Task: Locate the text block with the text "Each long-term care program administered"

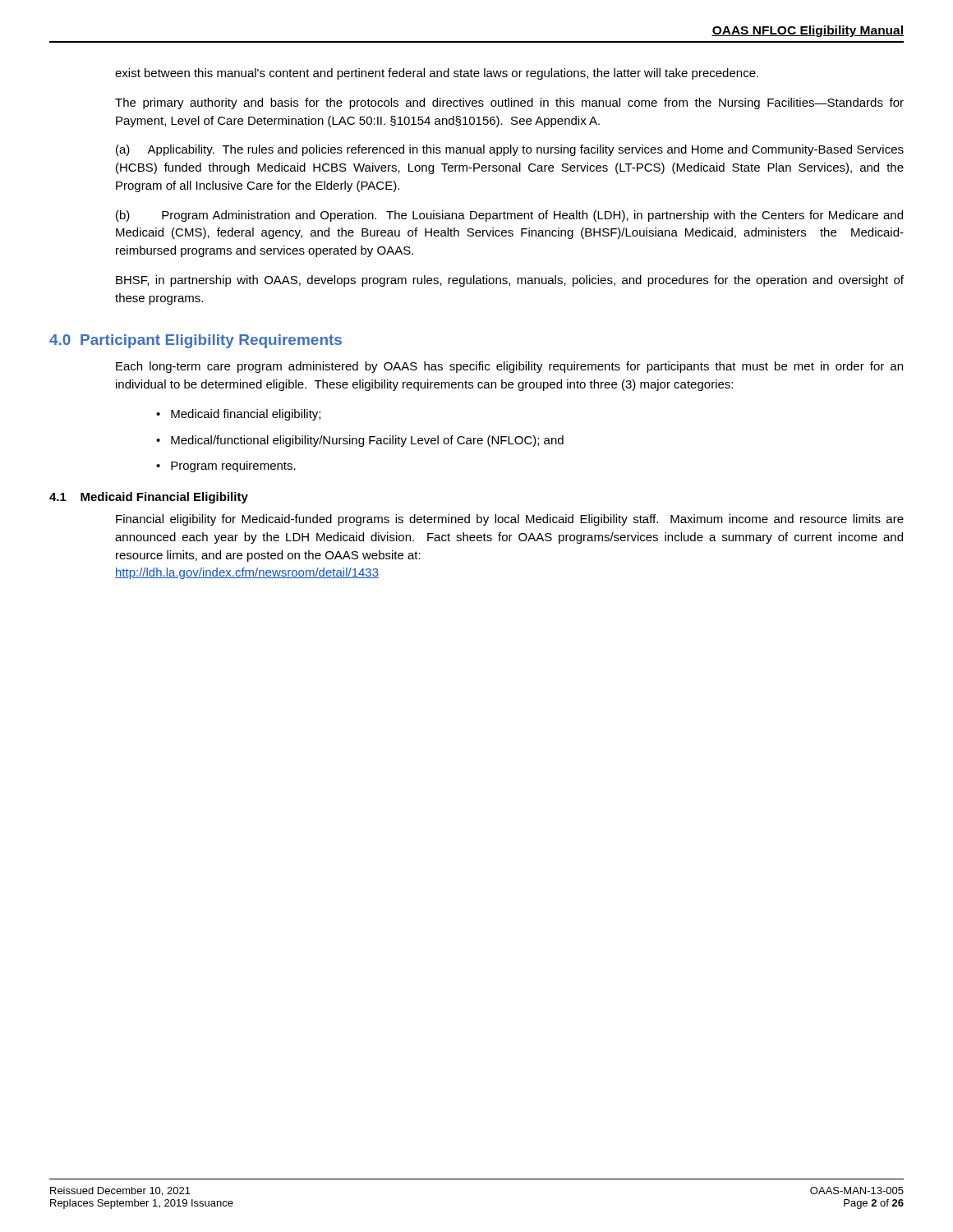Action: (x=509, y=375)
